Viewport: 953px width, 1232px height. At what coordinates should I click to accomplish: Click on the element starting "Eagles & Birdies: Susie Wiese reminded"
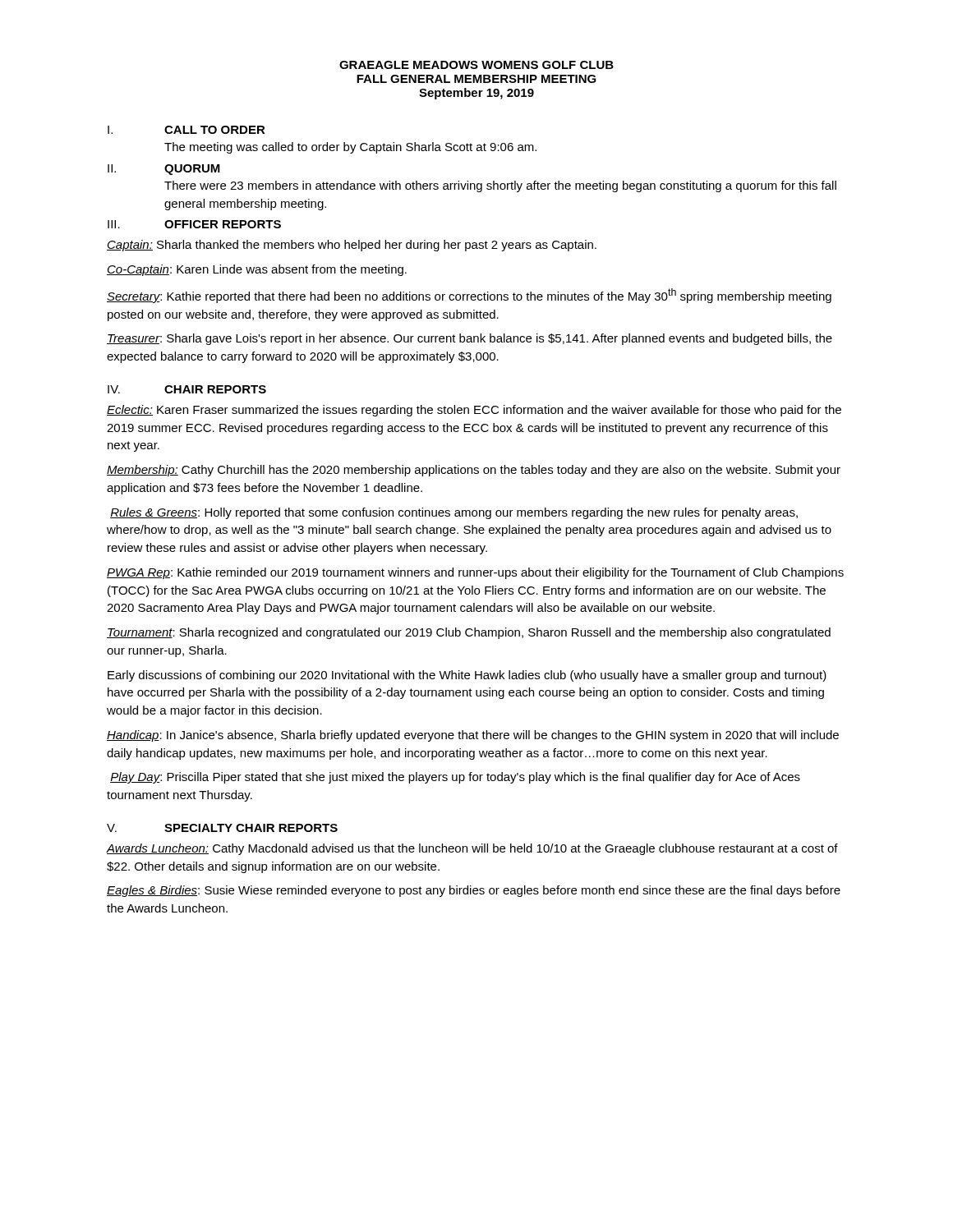(x=474, y=899)
